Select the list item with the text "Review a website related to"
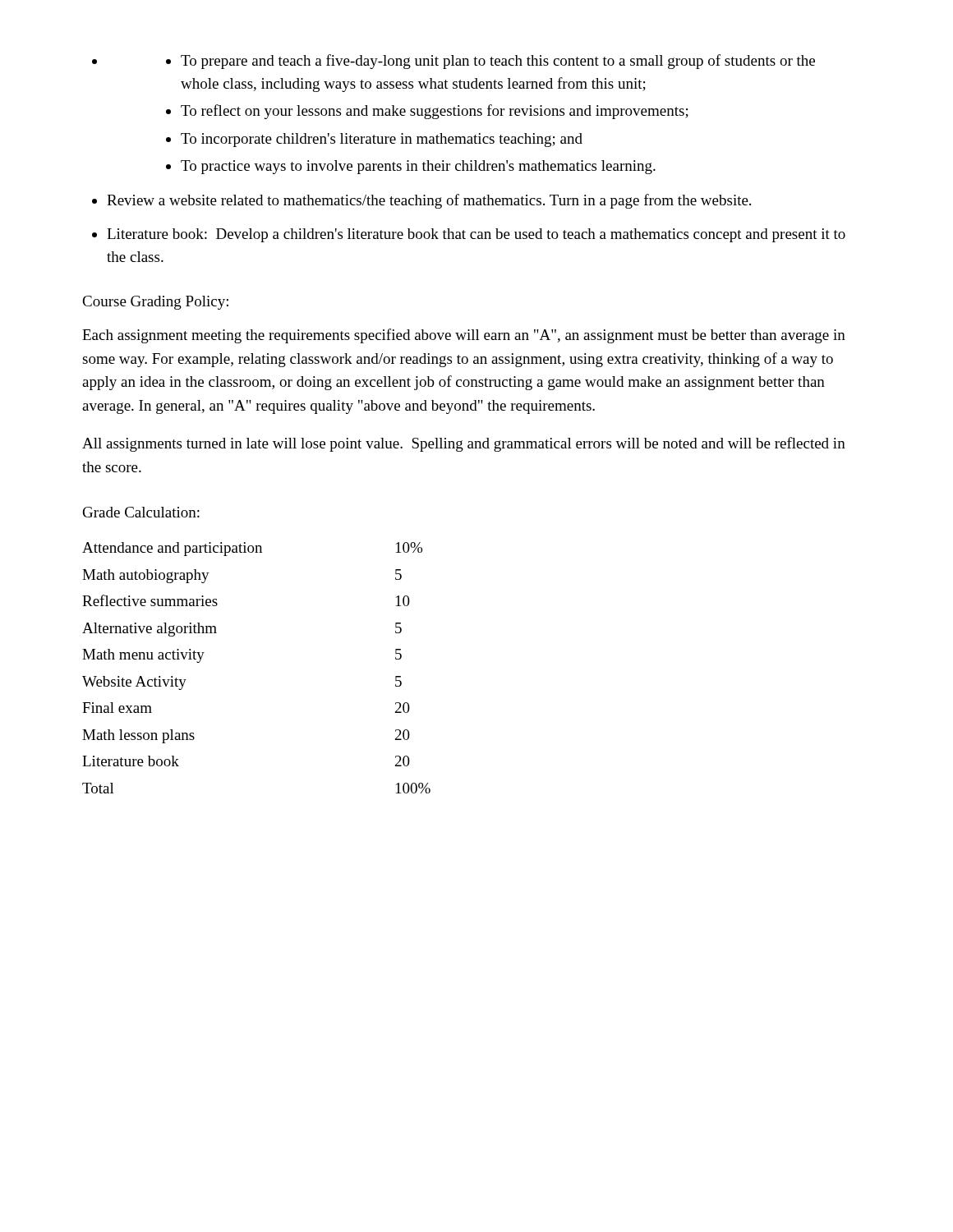 pyautogui.click(x=468, y=200)
